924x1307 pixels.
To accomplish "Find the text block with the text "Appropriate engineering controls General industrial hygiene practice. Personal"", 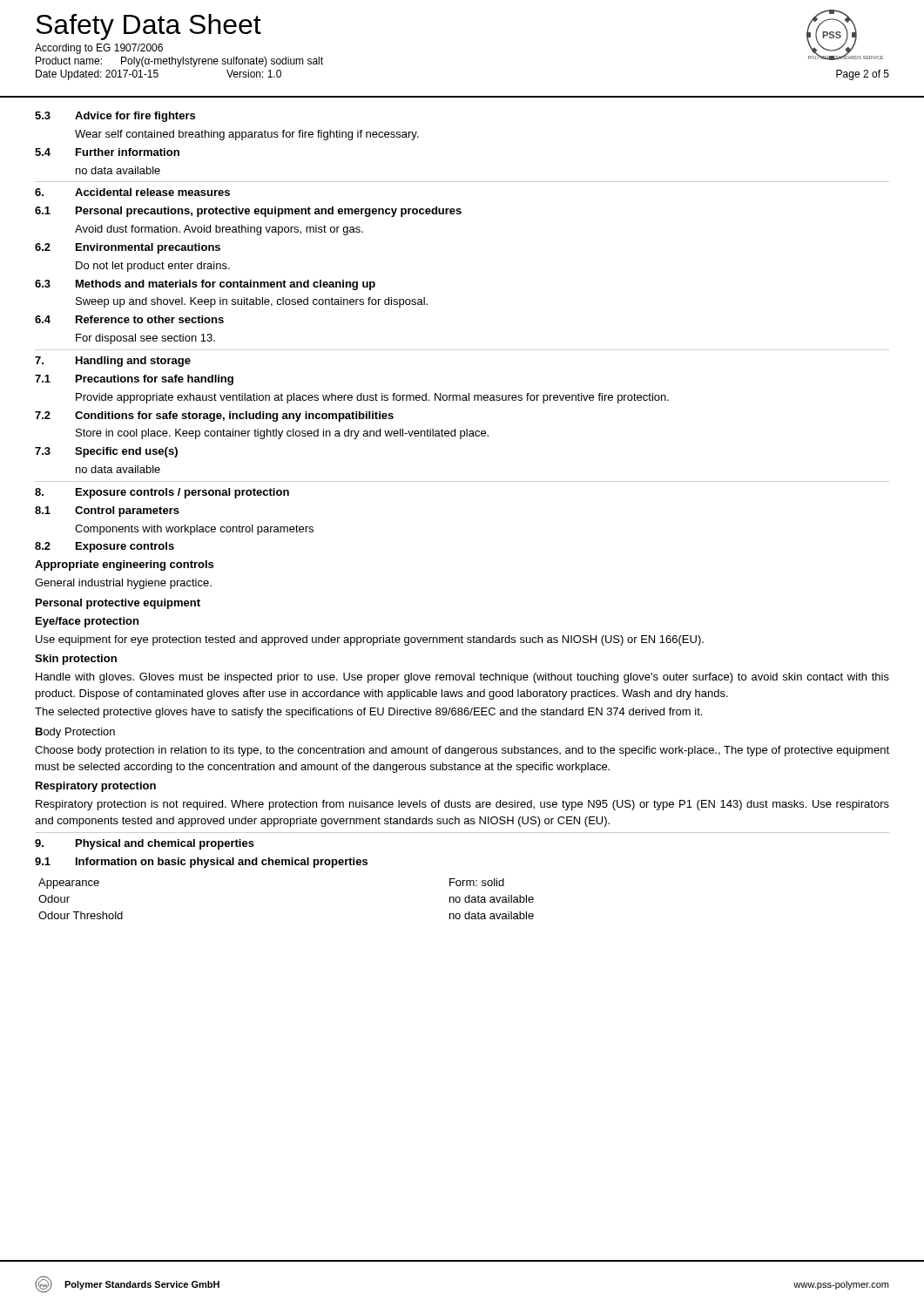I will (462, 693).
